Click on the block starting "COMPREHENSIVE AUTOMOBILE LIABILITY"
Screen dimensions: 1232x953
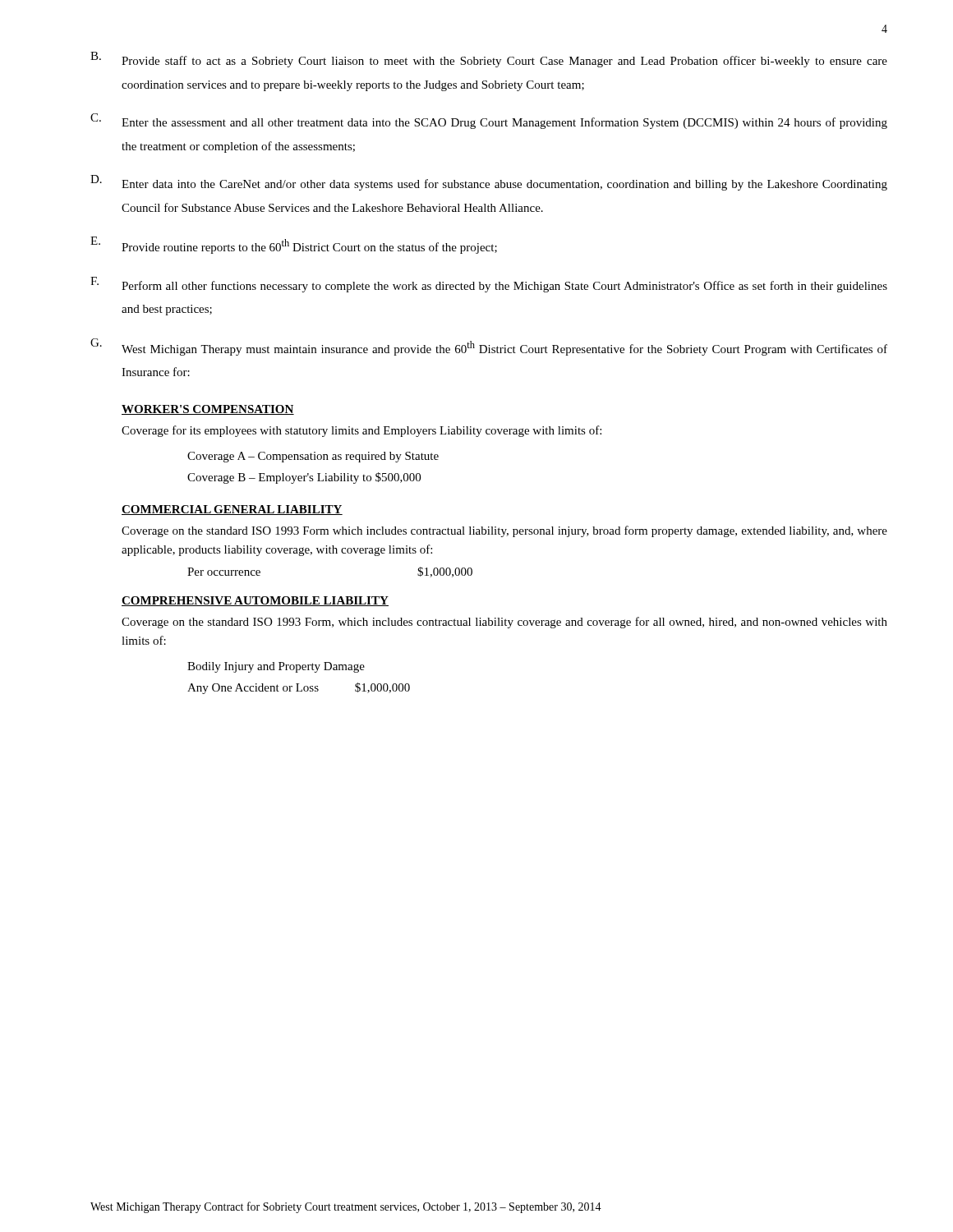pyautogui.click(x=255, y=600)
